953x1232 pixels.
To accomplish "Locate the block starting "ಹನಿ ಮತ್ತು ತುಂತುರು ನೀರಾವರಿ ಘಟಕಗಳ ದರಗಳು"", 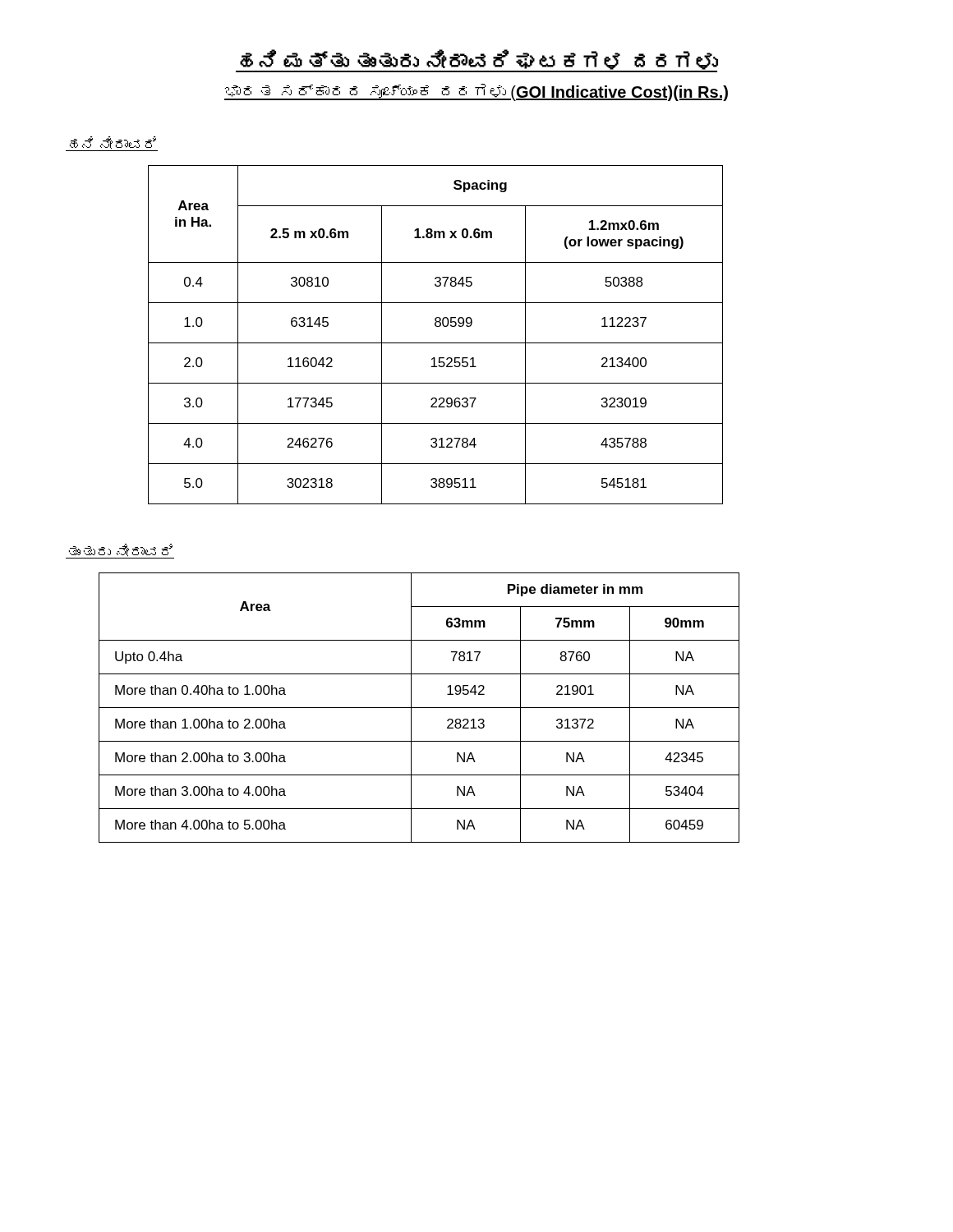I will click(x=476, y=62).
